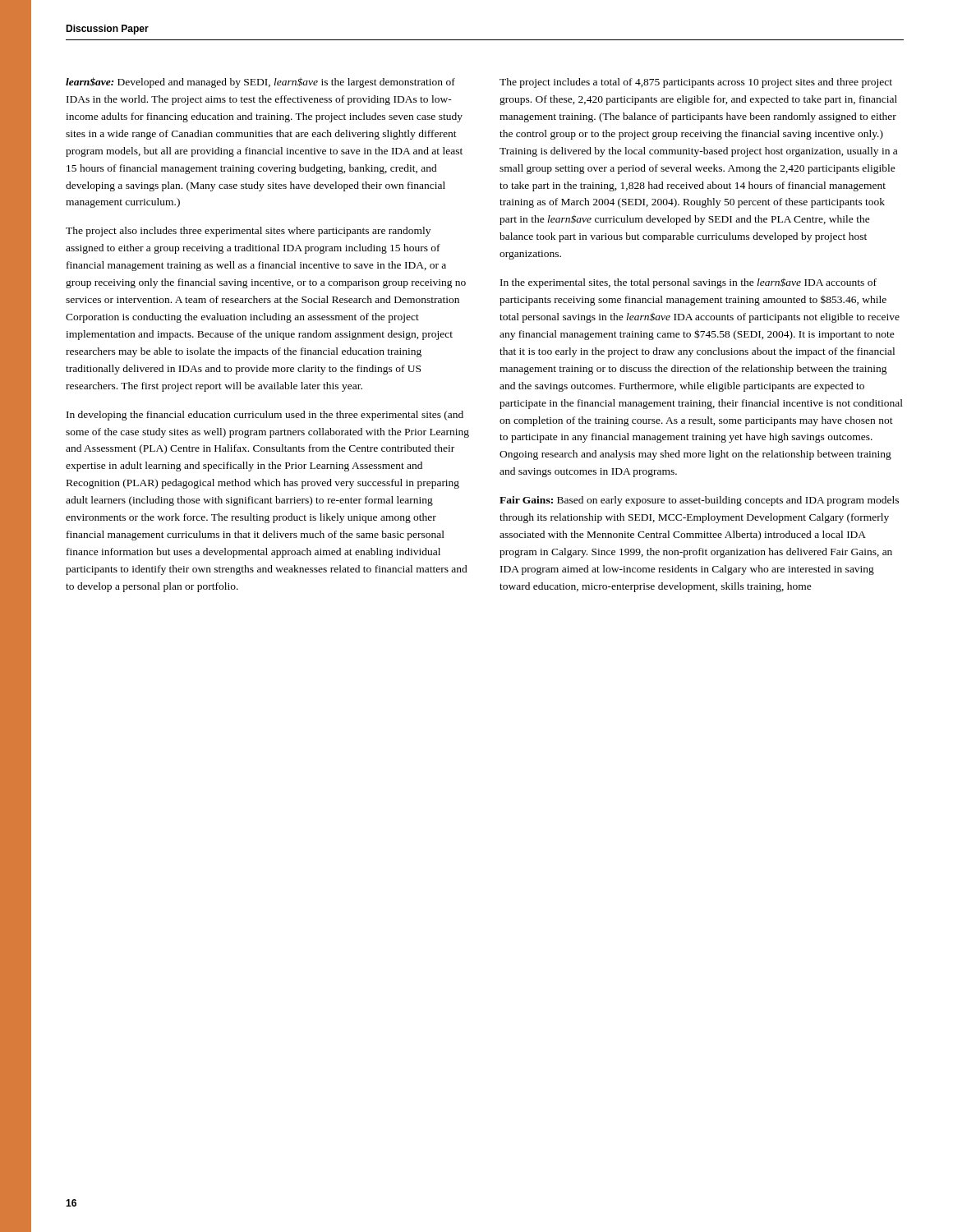Locate the block of text that opens with "In developing the financial education curriculum"
This screenshot has height=1232, width=953.
(267, 500)
